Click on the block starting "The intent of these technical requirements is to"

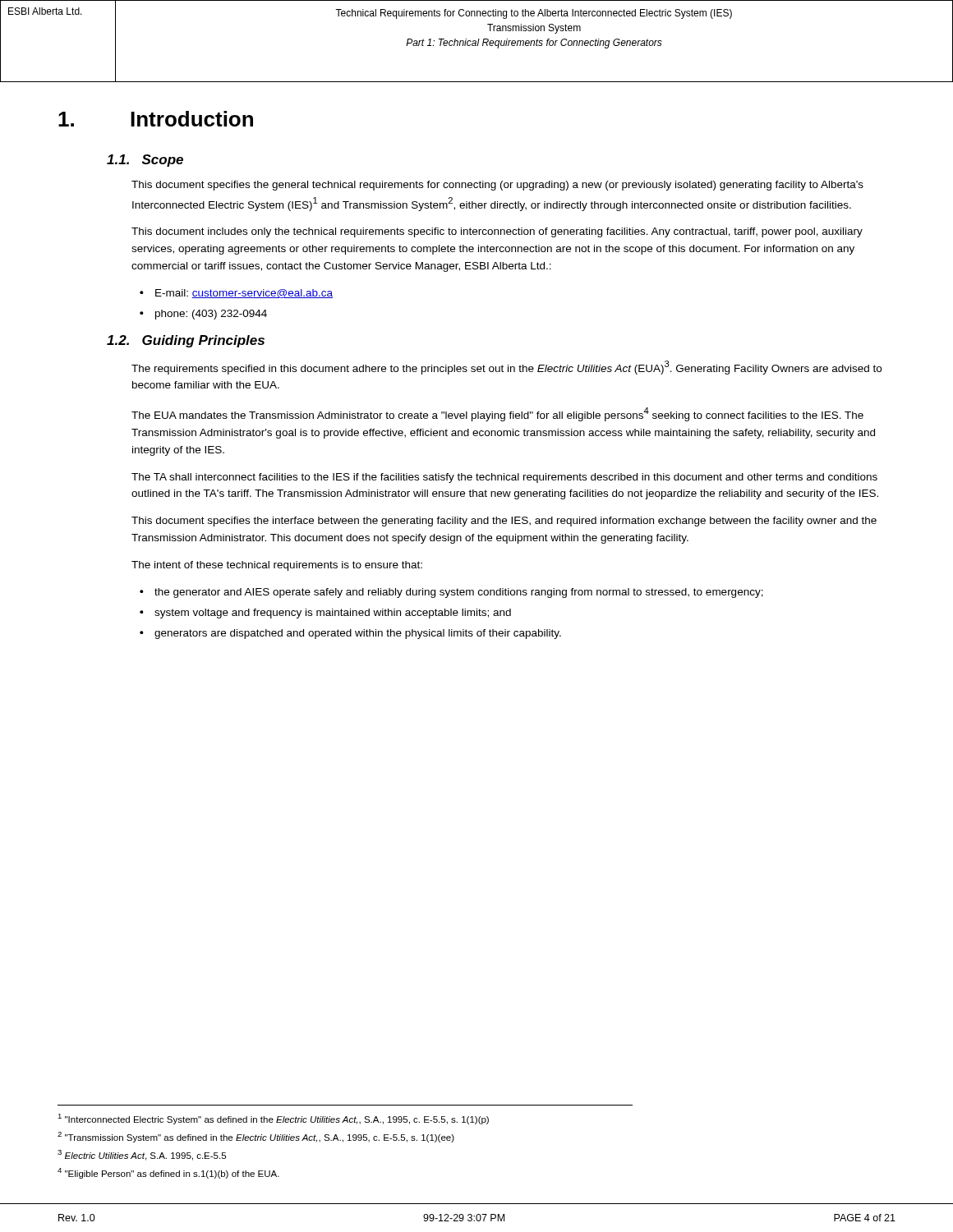coord(277,565)
